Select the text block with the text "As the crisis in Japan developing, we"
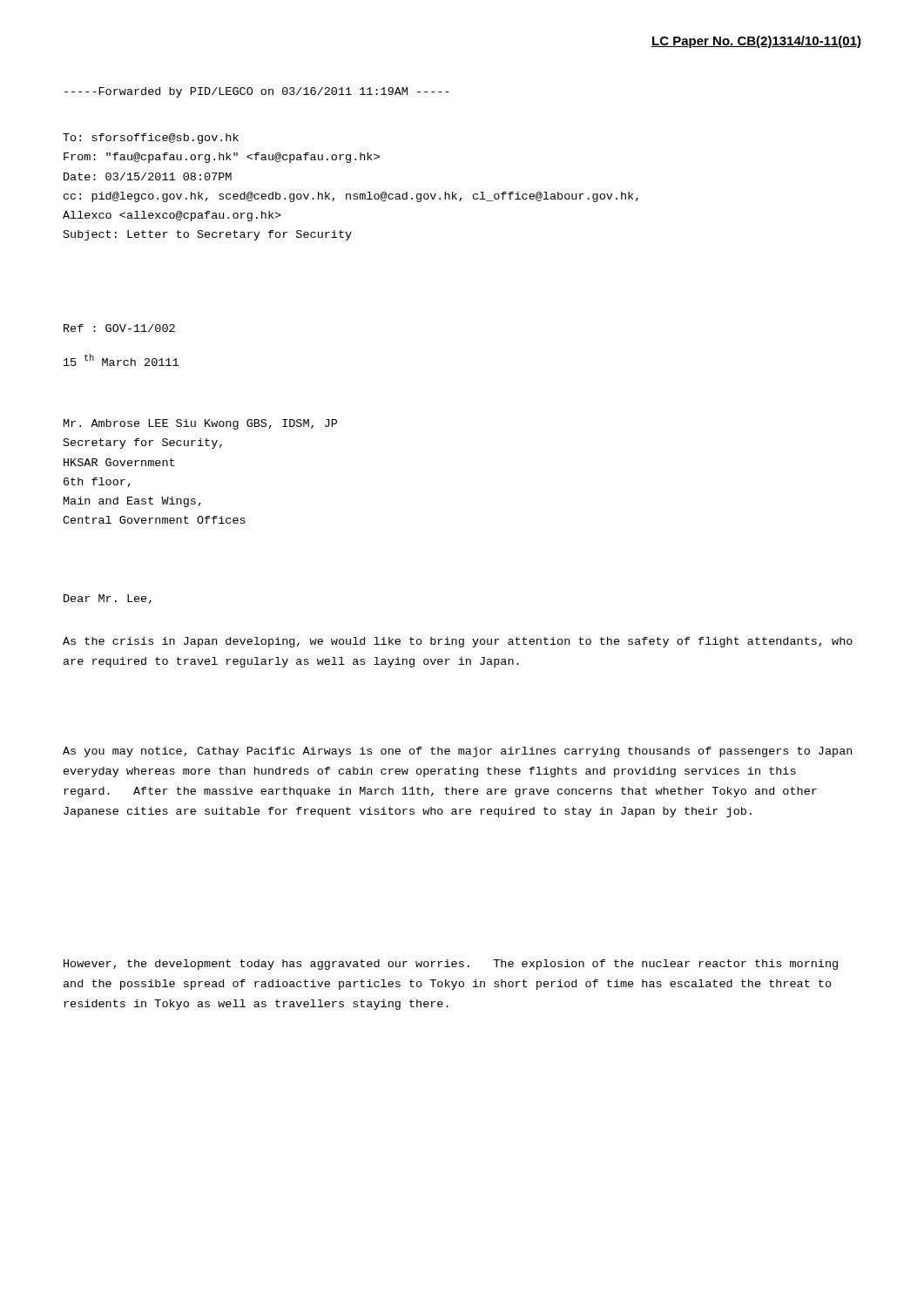This screenshot has width=924, height=1307. pos(458,652)
